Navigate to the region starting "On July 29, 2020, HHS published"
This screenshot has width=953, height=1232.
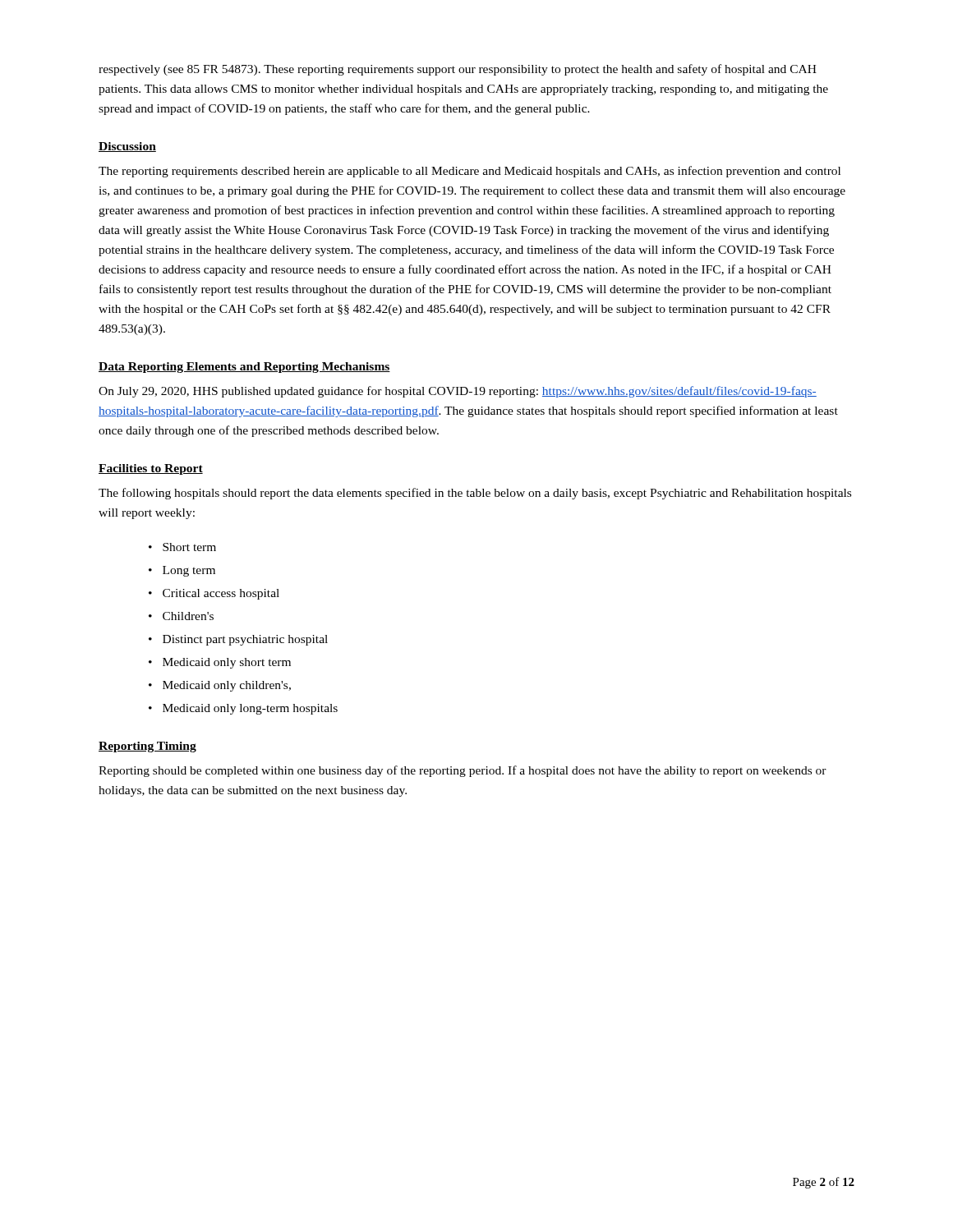[468, 410]
